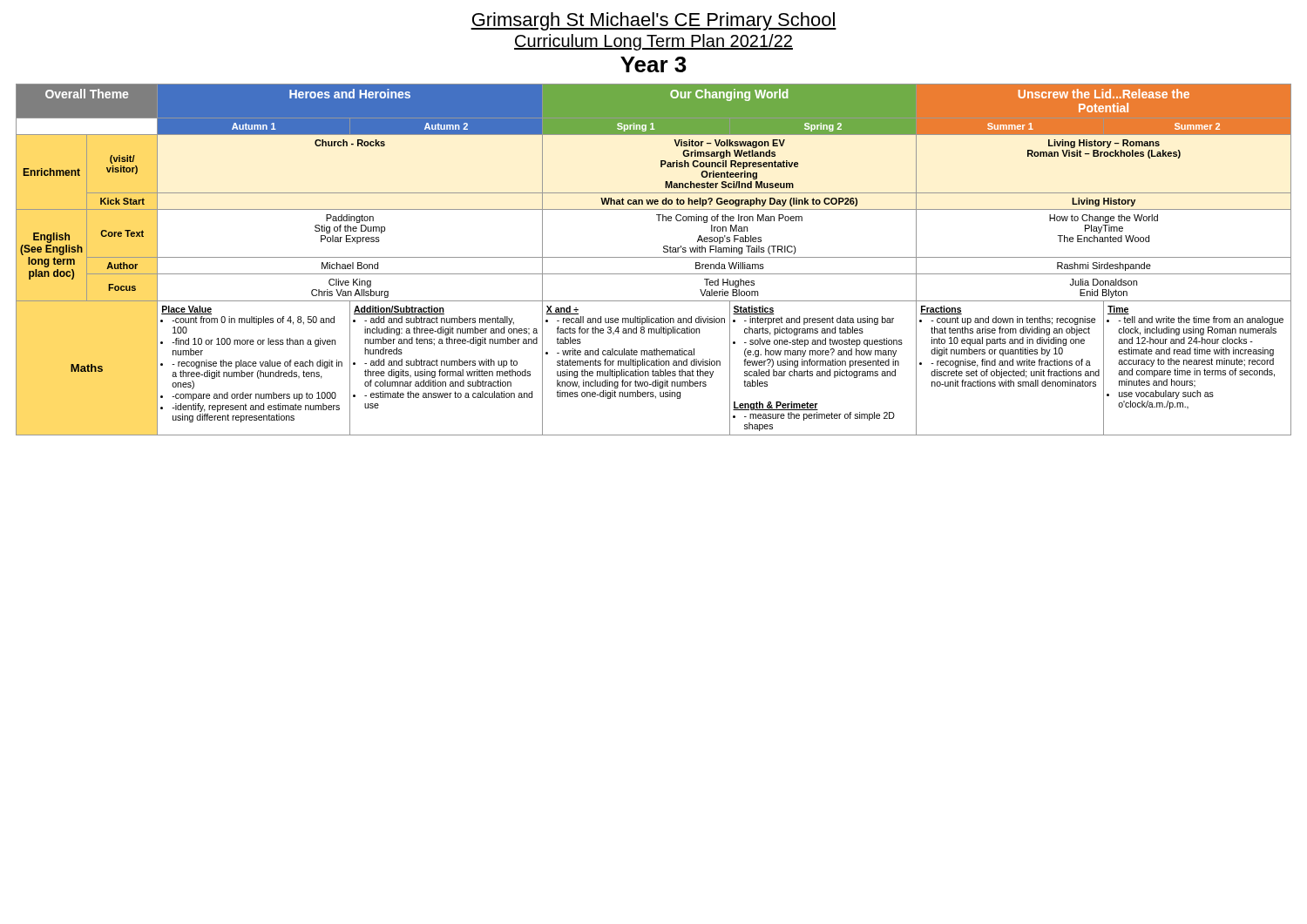
Task: Select the passage starting "Grimsargh St Michael's CE Primary"
Action: pyautogui.click(x=654, y=44)
